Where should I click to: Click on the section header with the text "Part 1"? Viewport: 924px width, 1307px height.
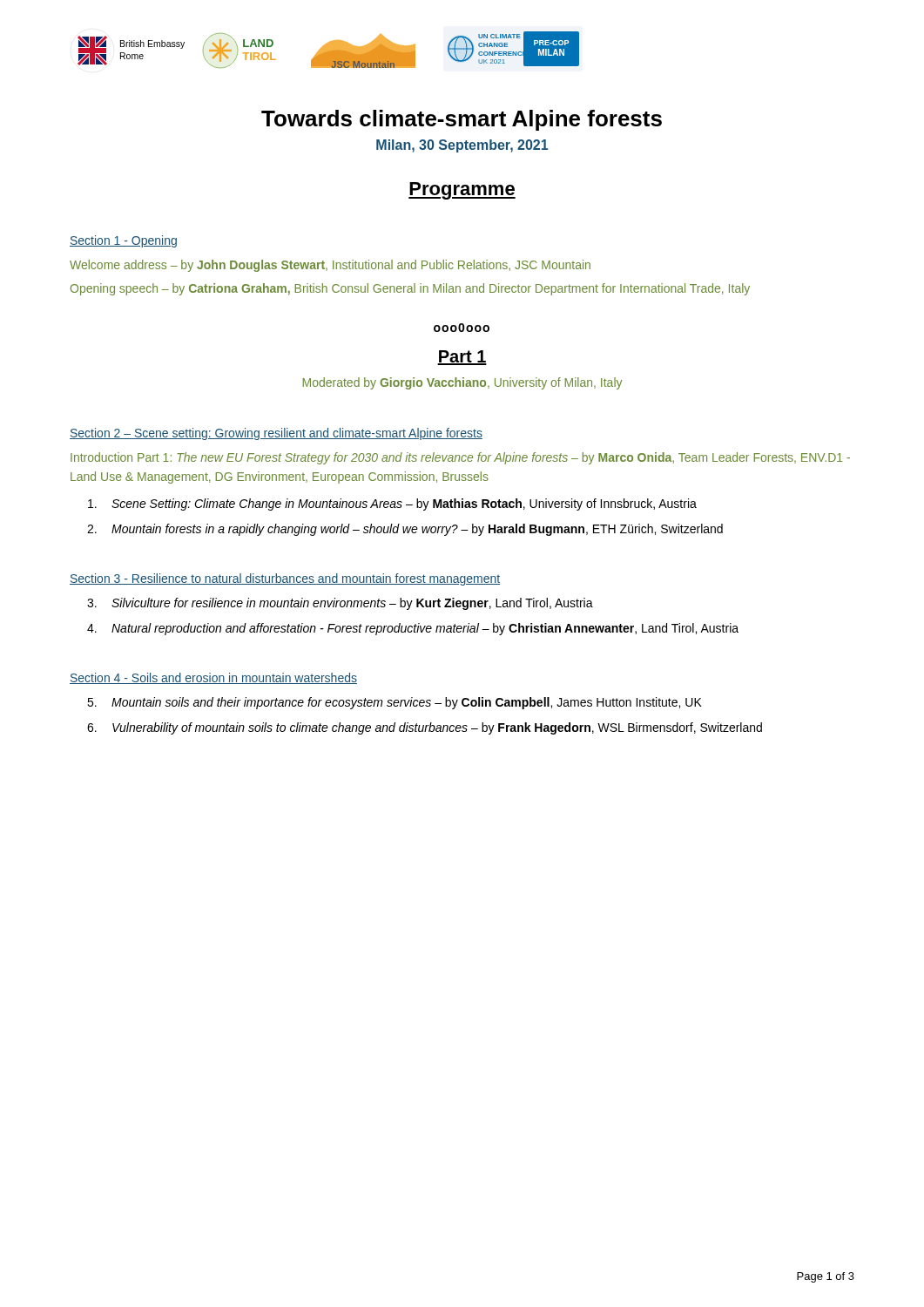[462, 356]
